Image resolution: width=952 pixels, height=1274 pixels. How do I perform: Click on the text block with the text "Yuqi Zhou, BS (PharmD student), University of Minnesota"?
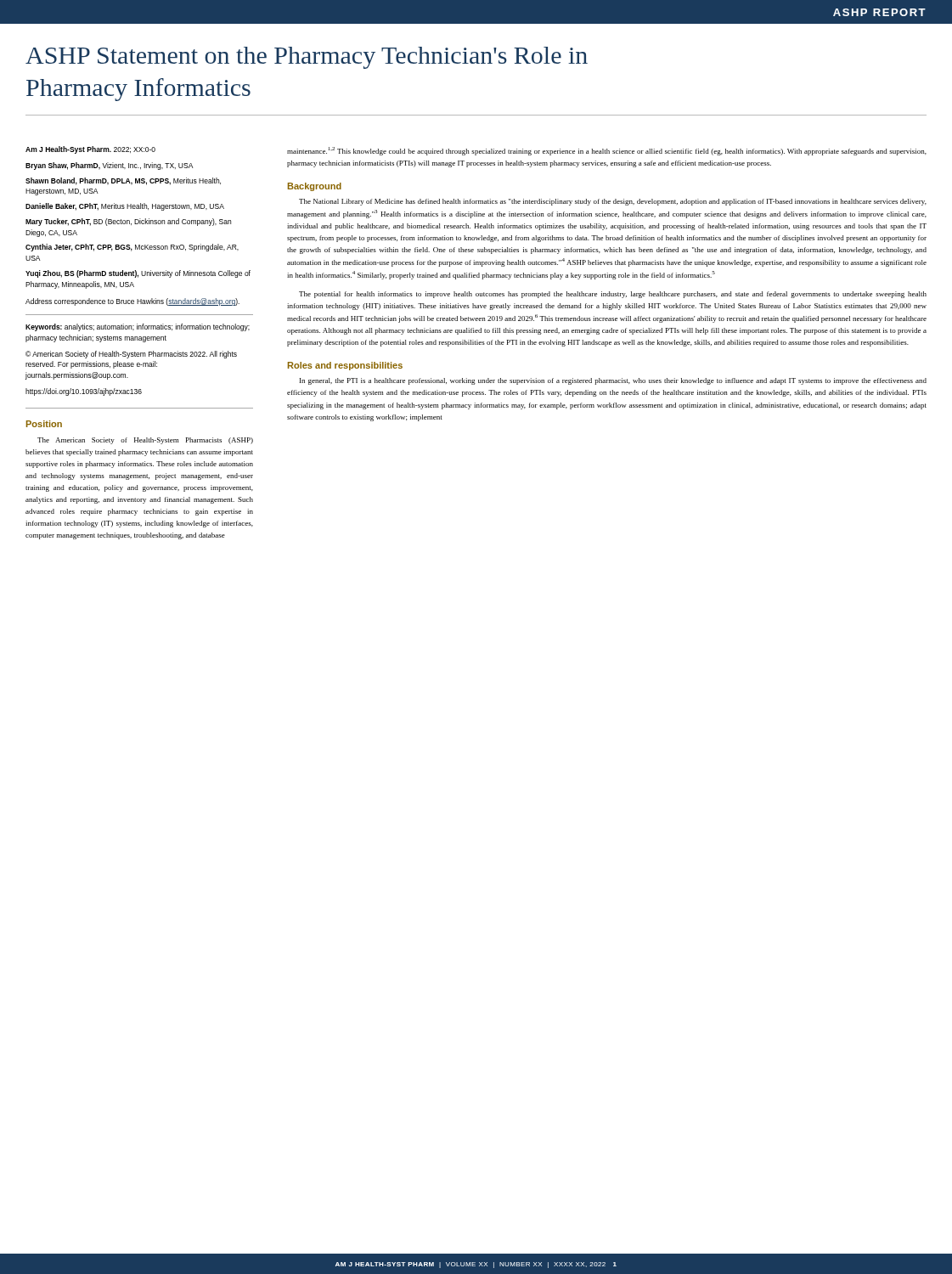(138, 279)
